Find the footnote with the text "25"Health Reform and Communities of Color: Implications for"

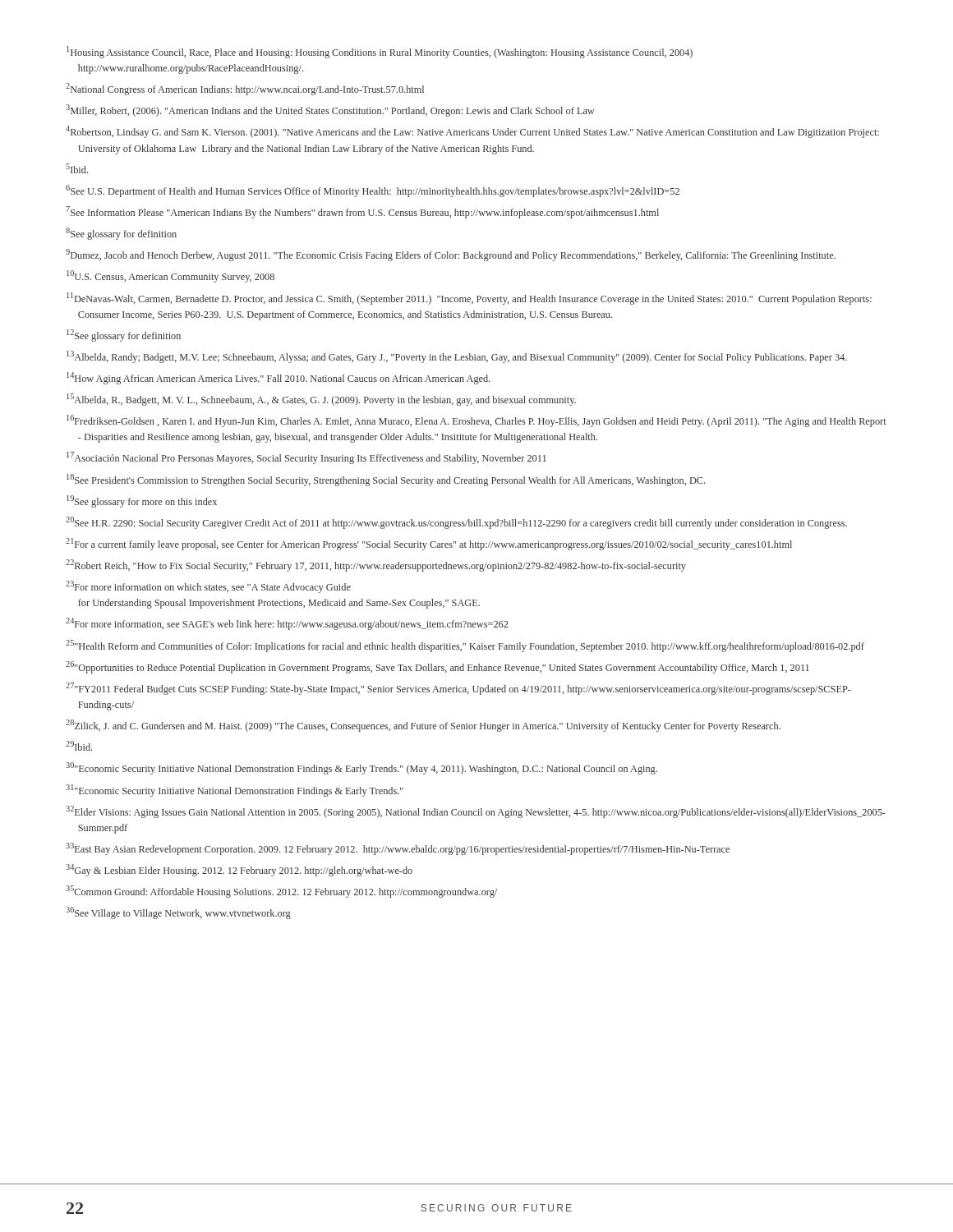pyautogui.click(x=476, y=645)
